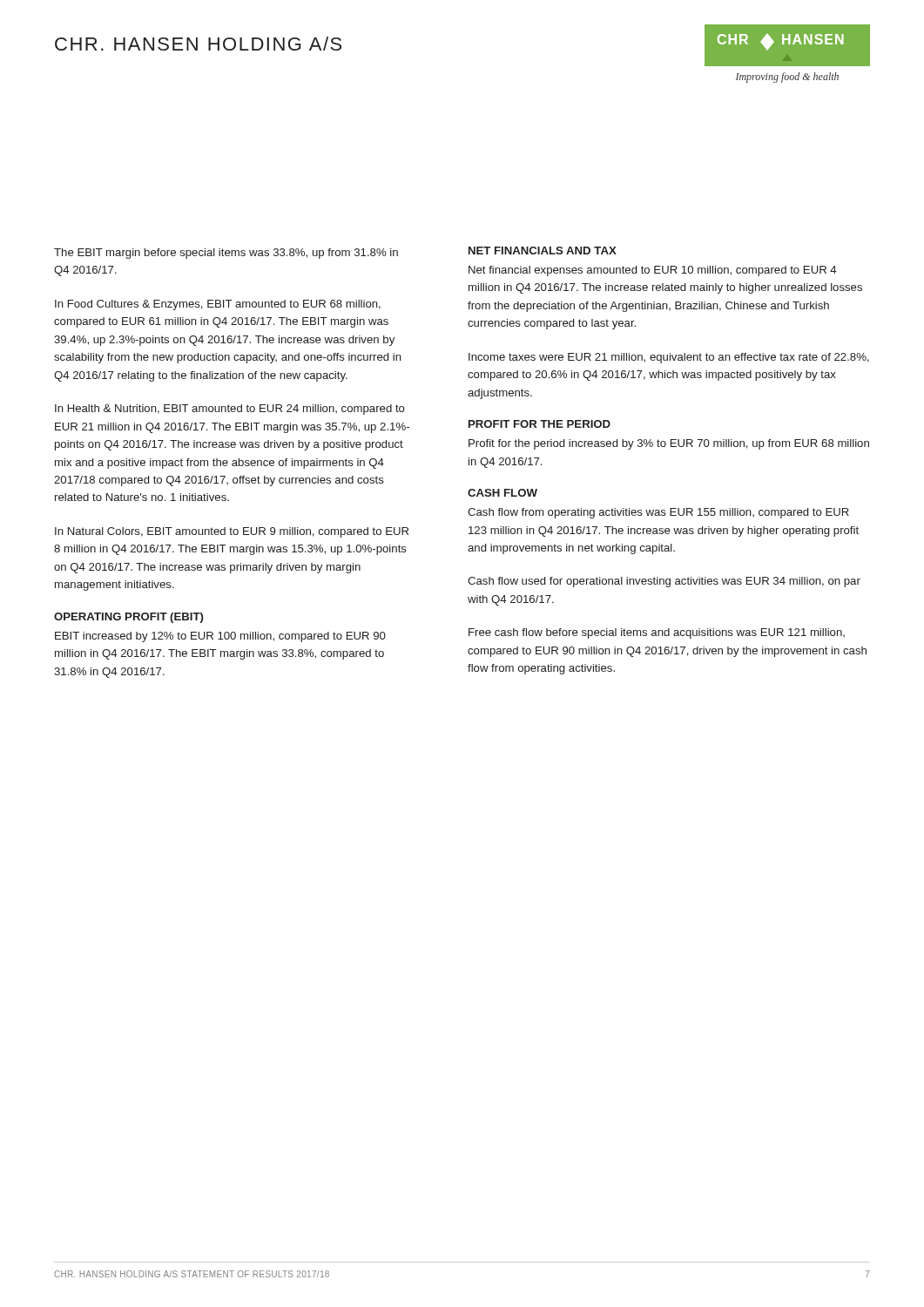Select the element starting "Profit for the period increased by 3%"
The width and height of the screenshot is (924, 1307).
point(669,452)
